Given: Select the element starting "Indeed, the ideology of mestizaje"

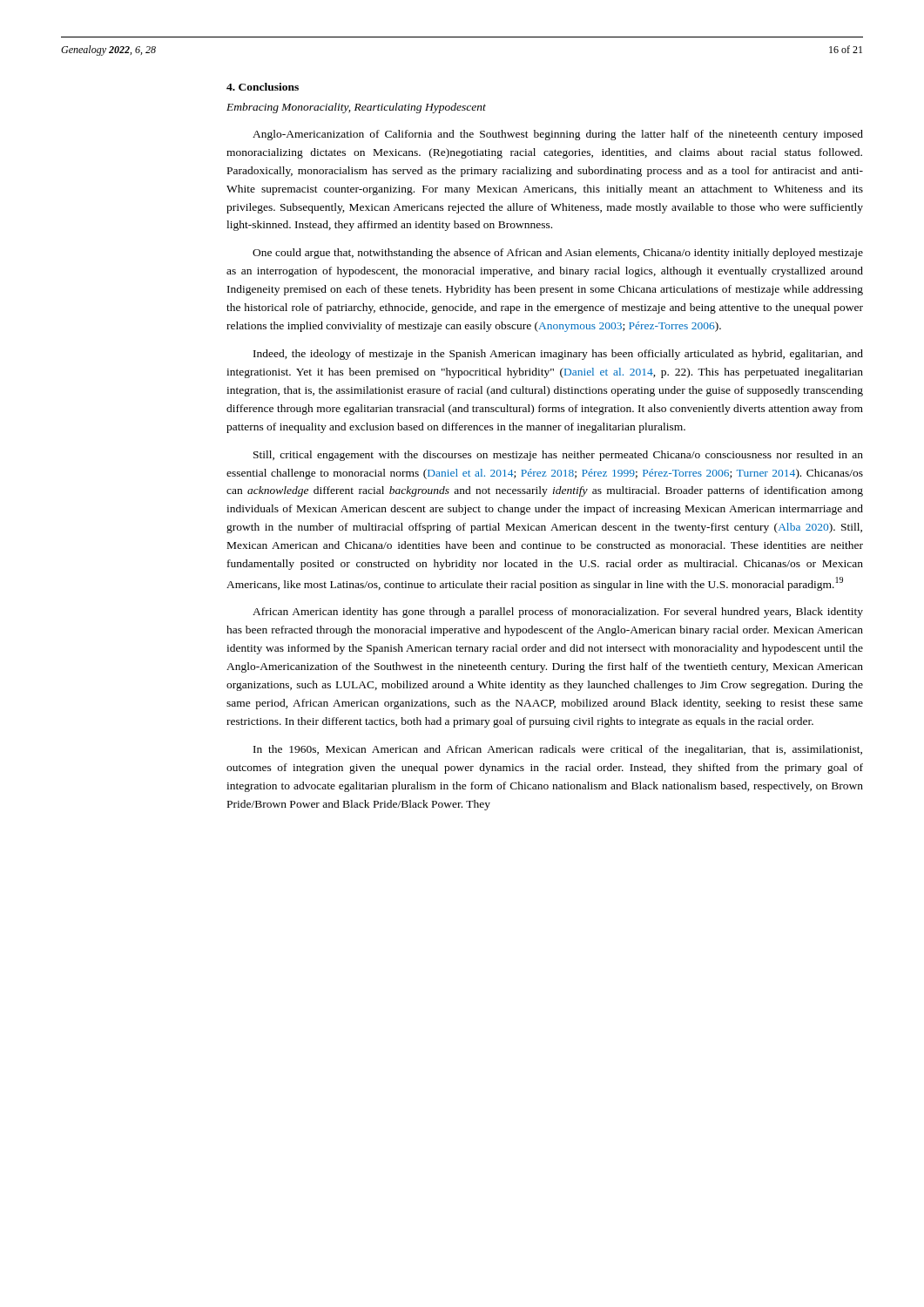Looking at the screenshot, I should [545, 390].
